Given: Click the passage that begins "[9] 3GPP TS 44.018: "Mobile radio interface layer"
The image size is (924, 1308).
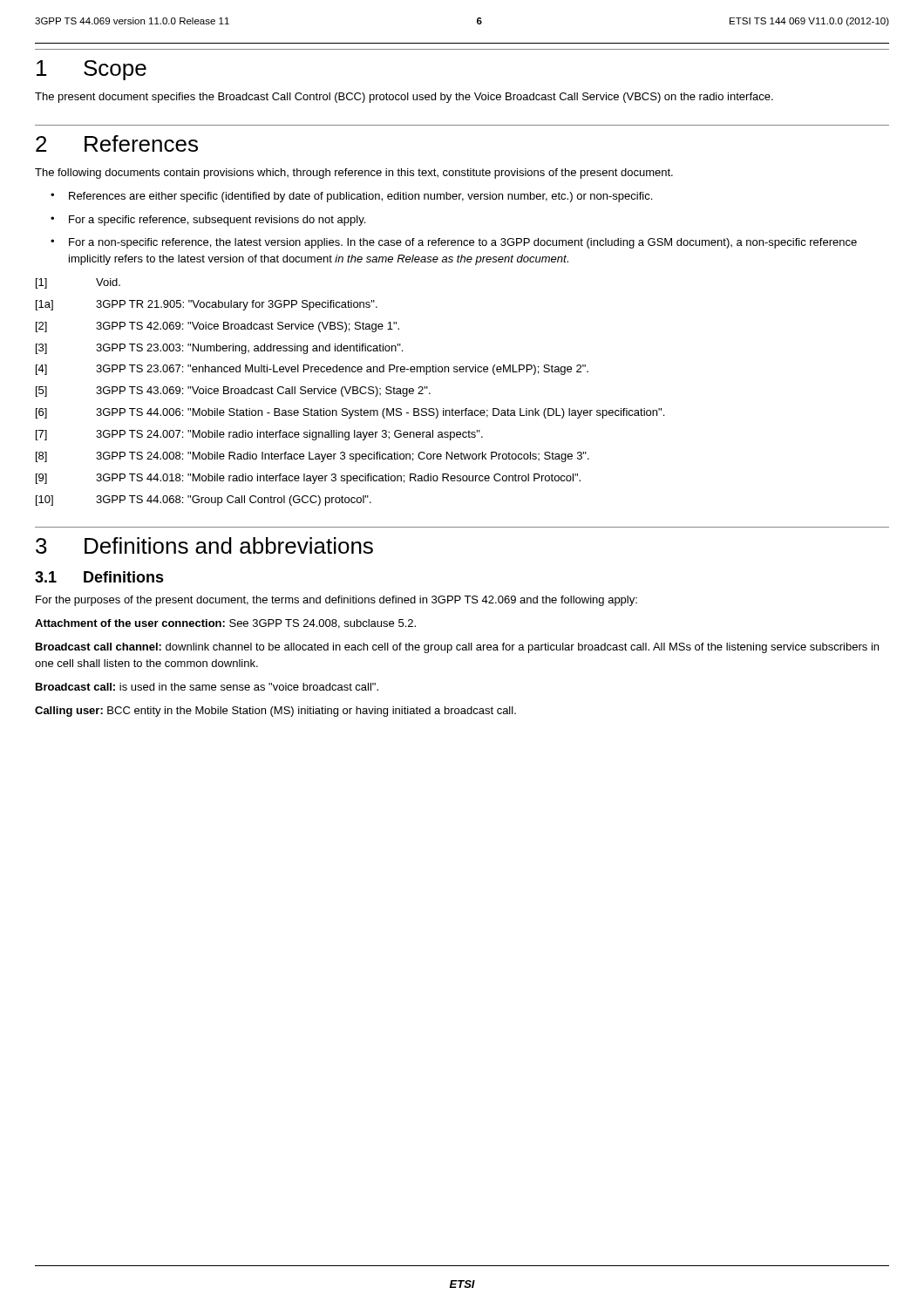Looking at the screenshot, I should coord(462,478).
